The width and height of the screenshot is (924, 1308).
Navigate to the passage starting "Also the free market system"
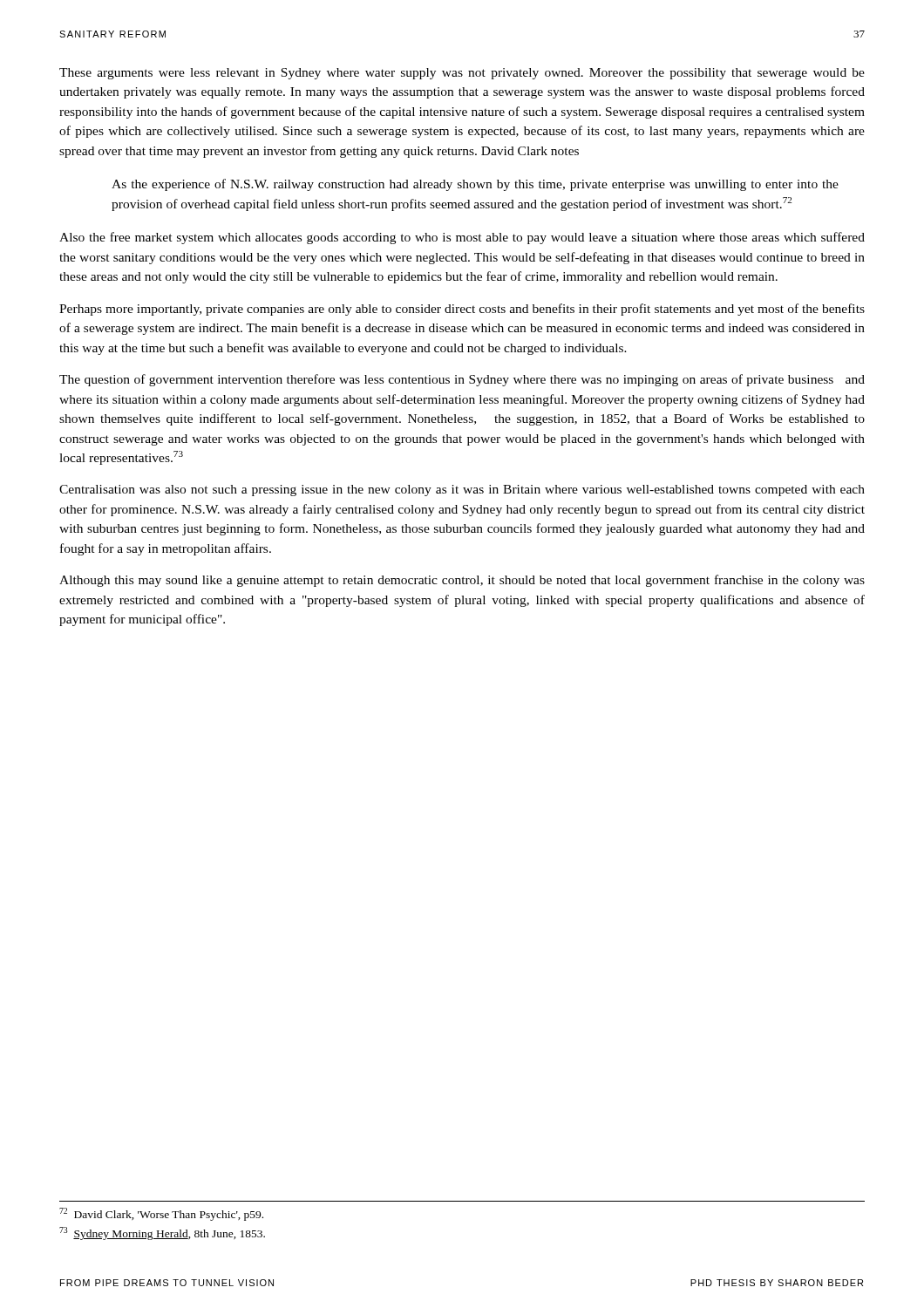tap(462, 257)
